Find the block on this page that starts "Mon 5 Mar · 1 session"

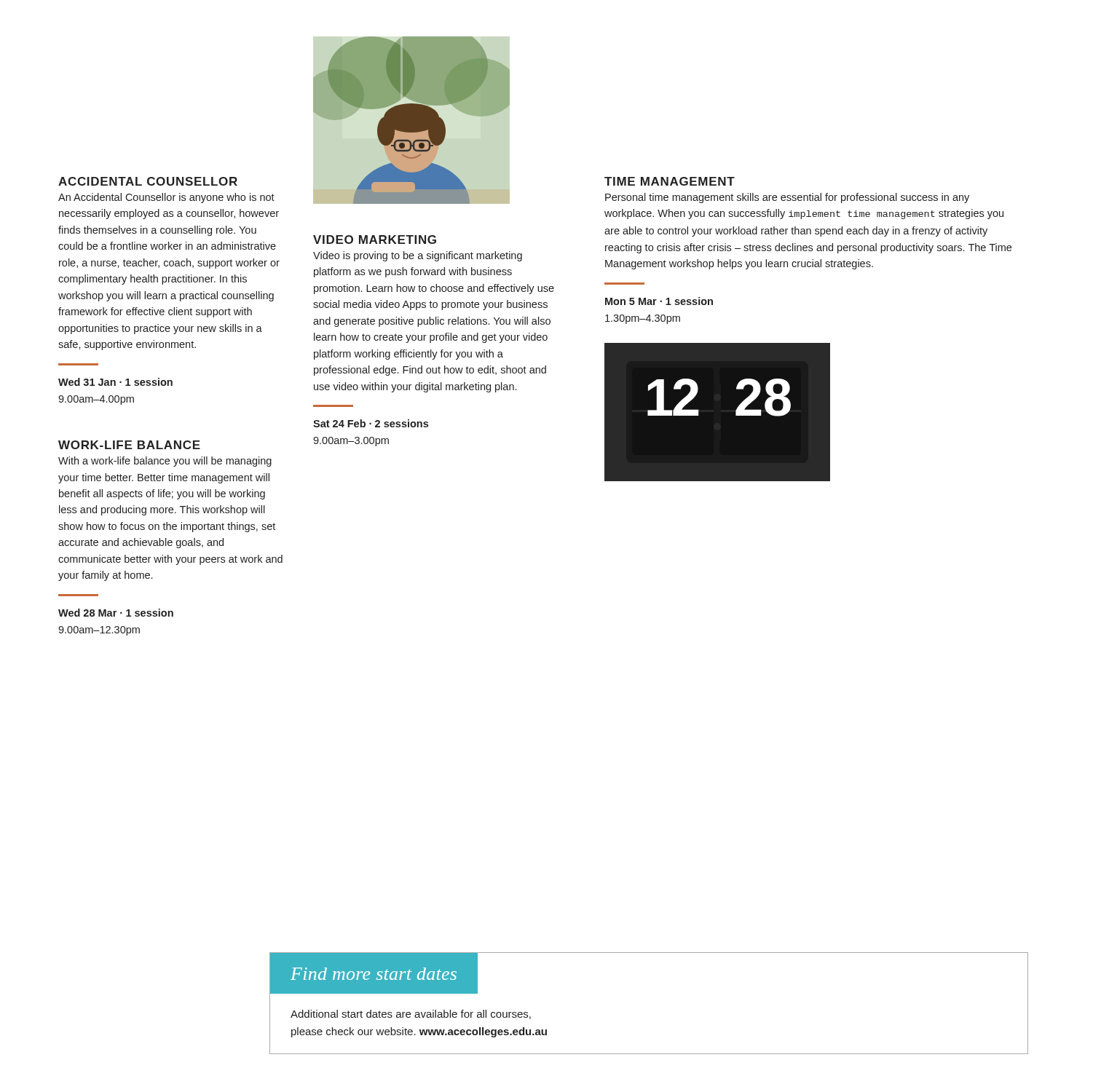coord(659,310)
